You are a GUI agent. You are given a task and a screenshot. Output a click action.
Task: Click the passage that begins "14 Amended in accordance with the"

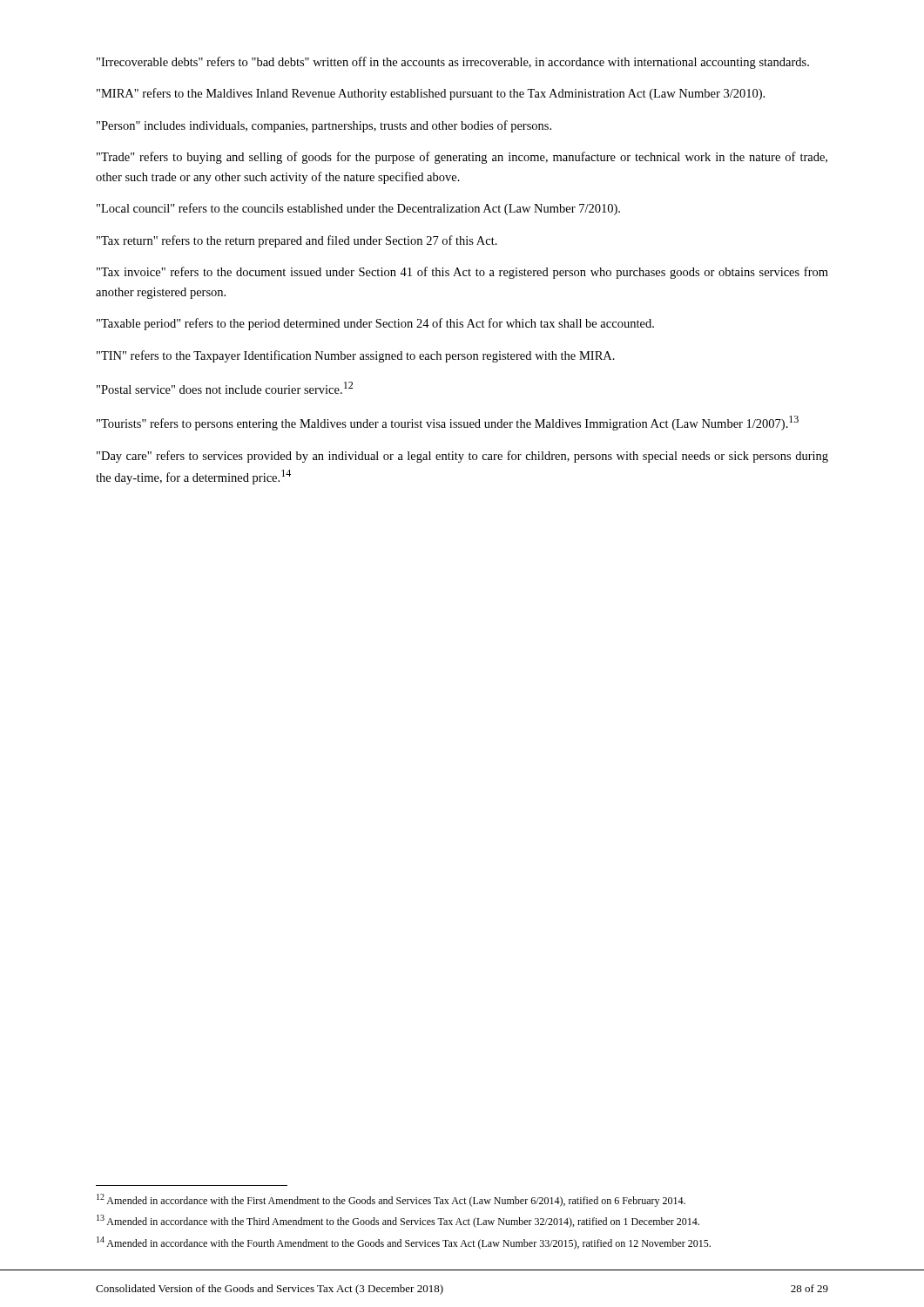404,1242
